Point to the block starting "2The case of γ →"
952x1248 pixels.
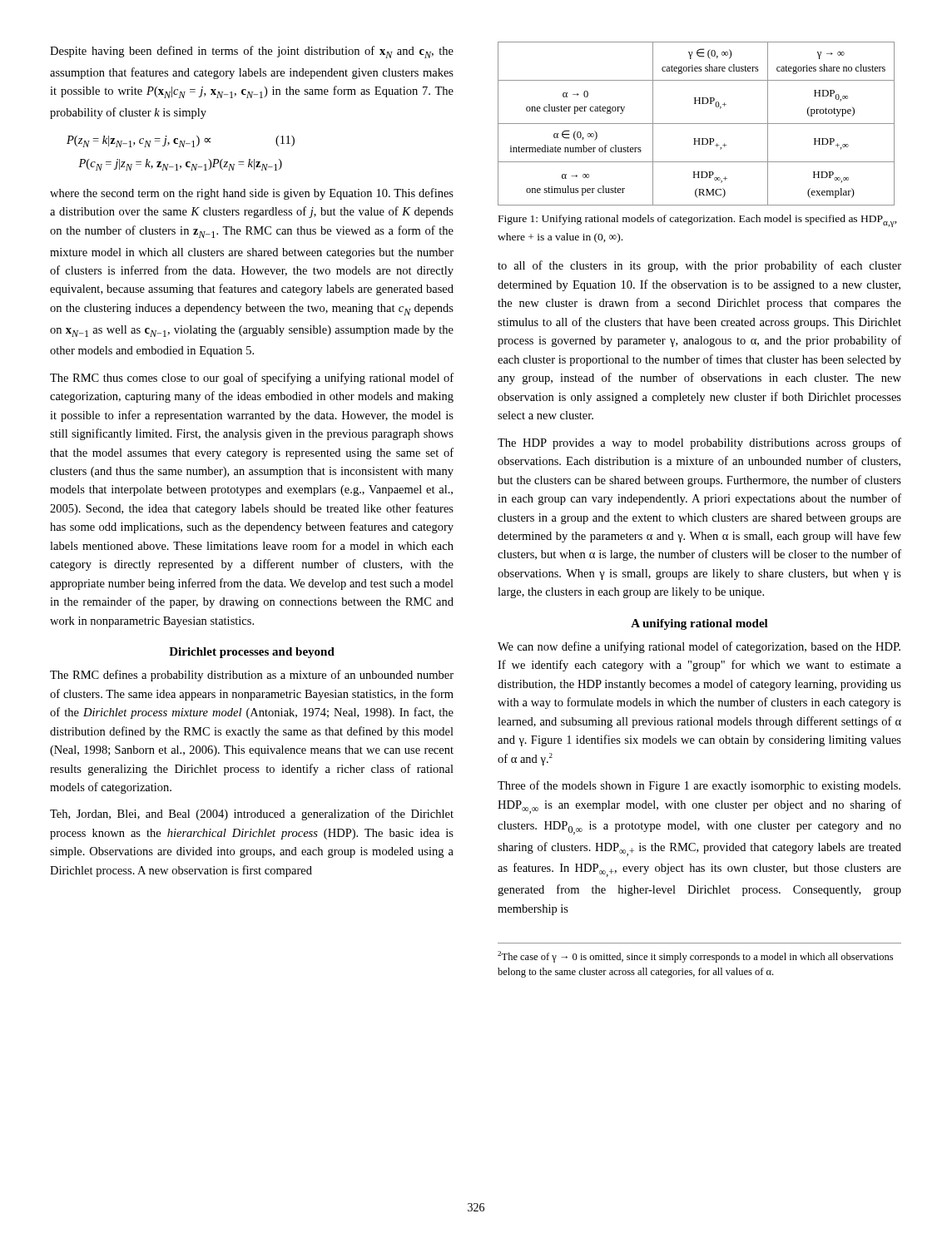pyautogui.click(x=695, y=963)
